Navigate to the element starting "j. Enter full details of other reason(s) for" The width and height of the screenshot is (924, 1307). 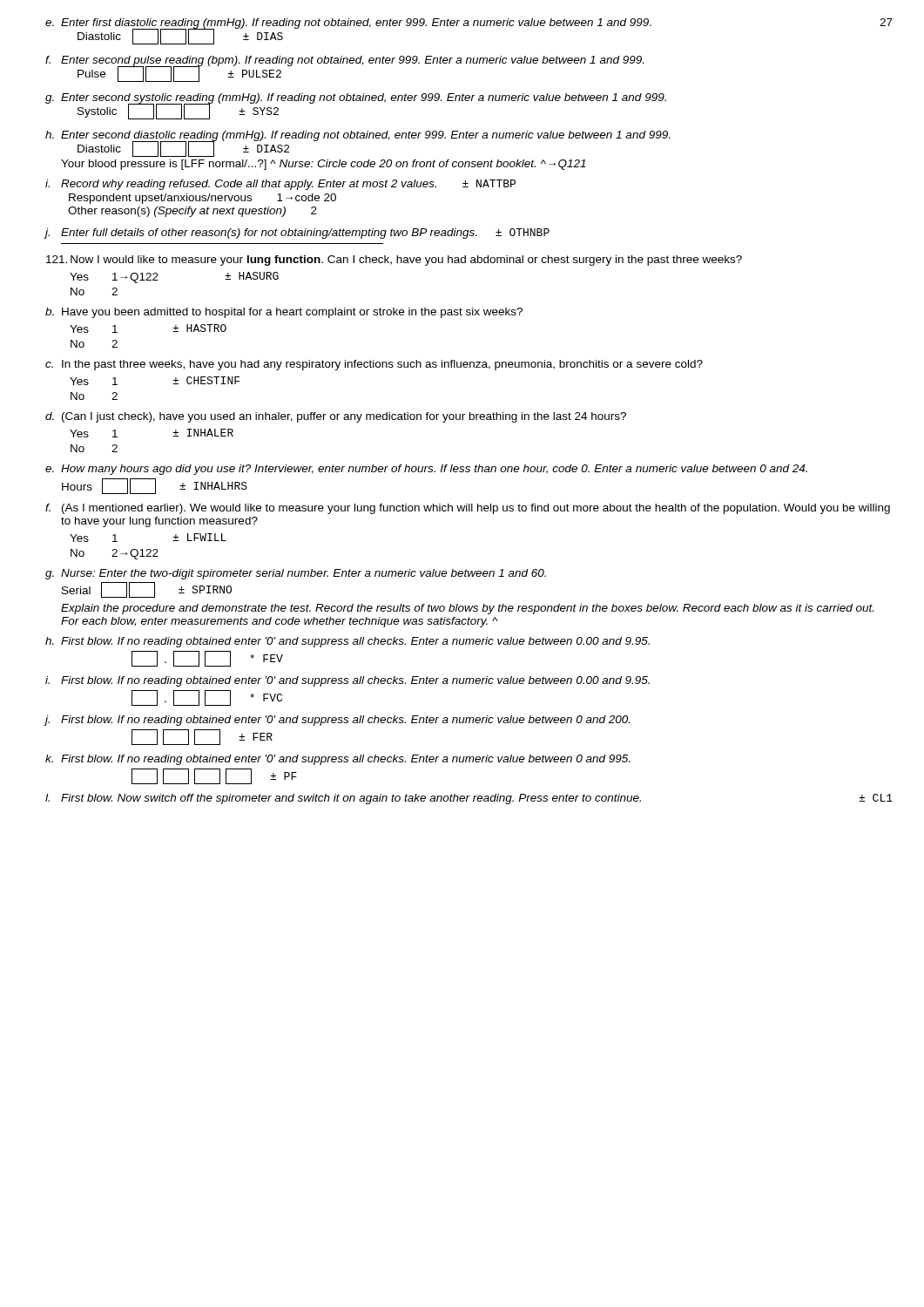(x=469, y=235)
